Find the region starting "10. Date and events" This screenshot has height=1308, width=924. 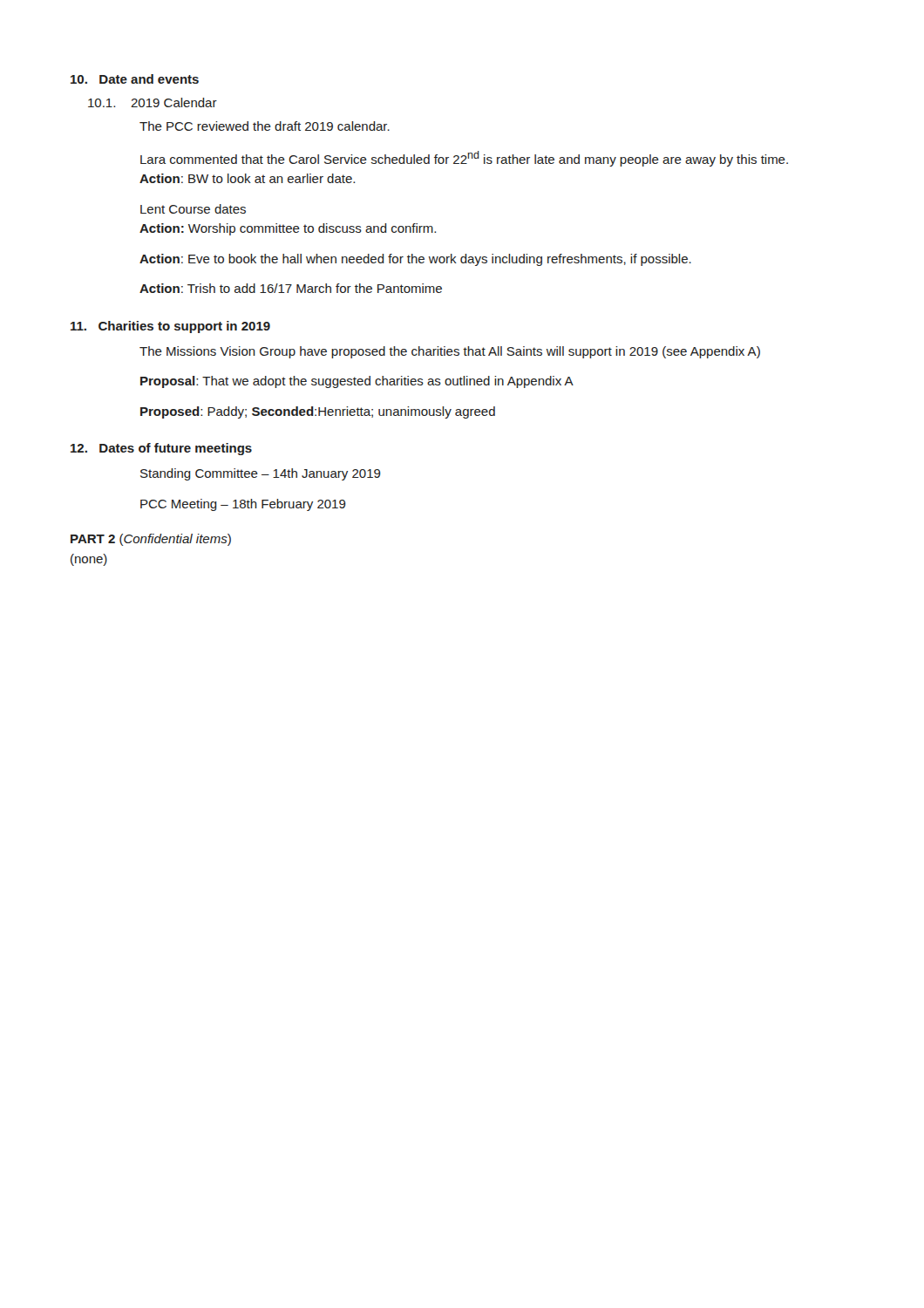[134, 79]
